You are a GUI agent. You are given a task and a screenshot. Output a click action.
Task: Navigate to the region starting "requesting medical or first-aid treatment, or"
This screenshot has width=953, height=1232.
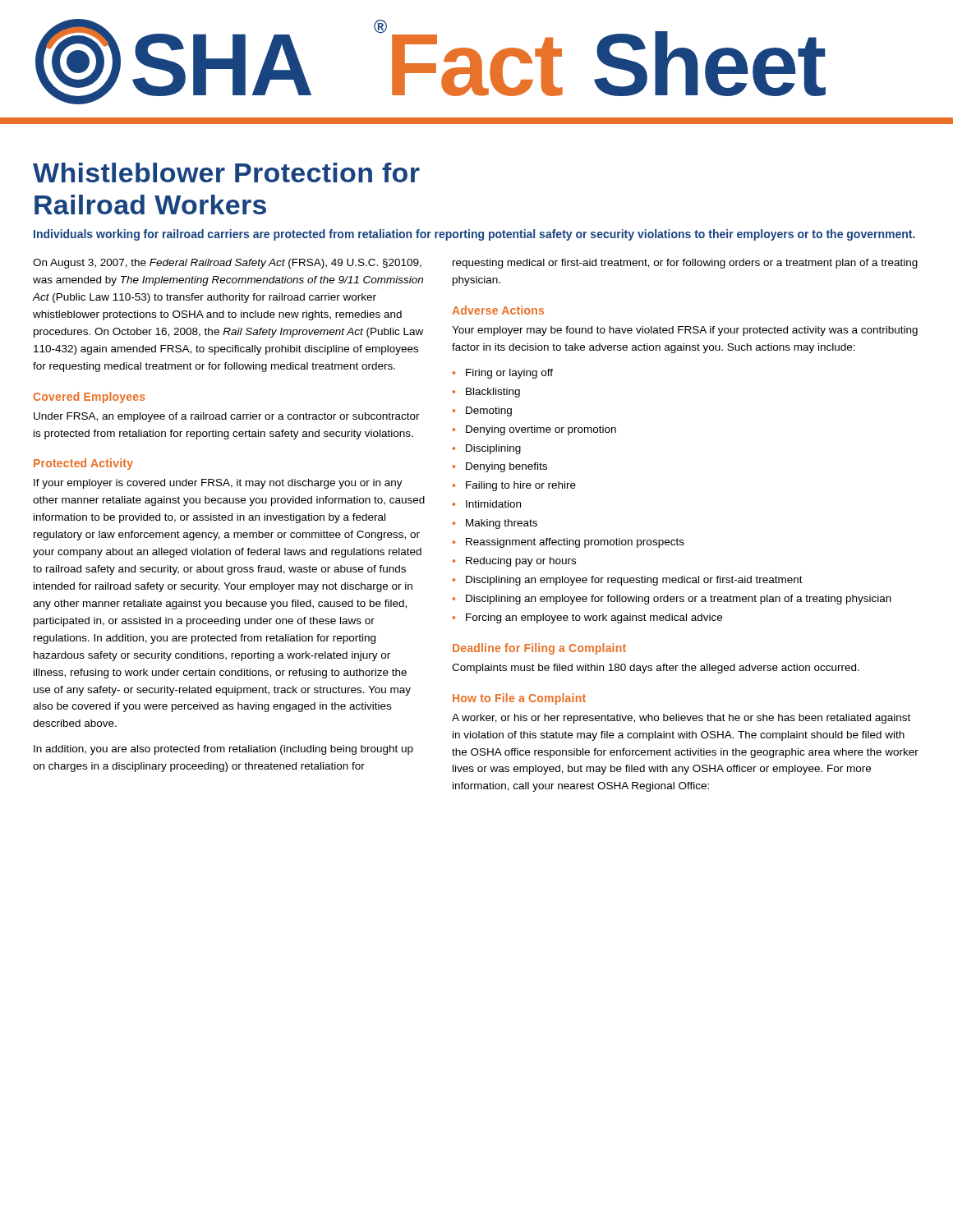coord(685,271)
